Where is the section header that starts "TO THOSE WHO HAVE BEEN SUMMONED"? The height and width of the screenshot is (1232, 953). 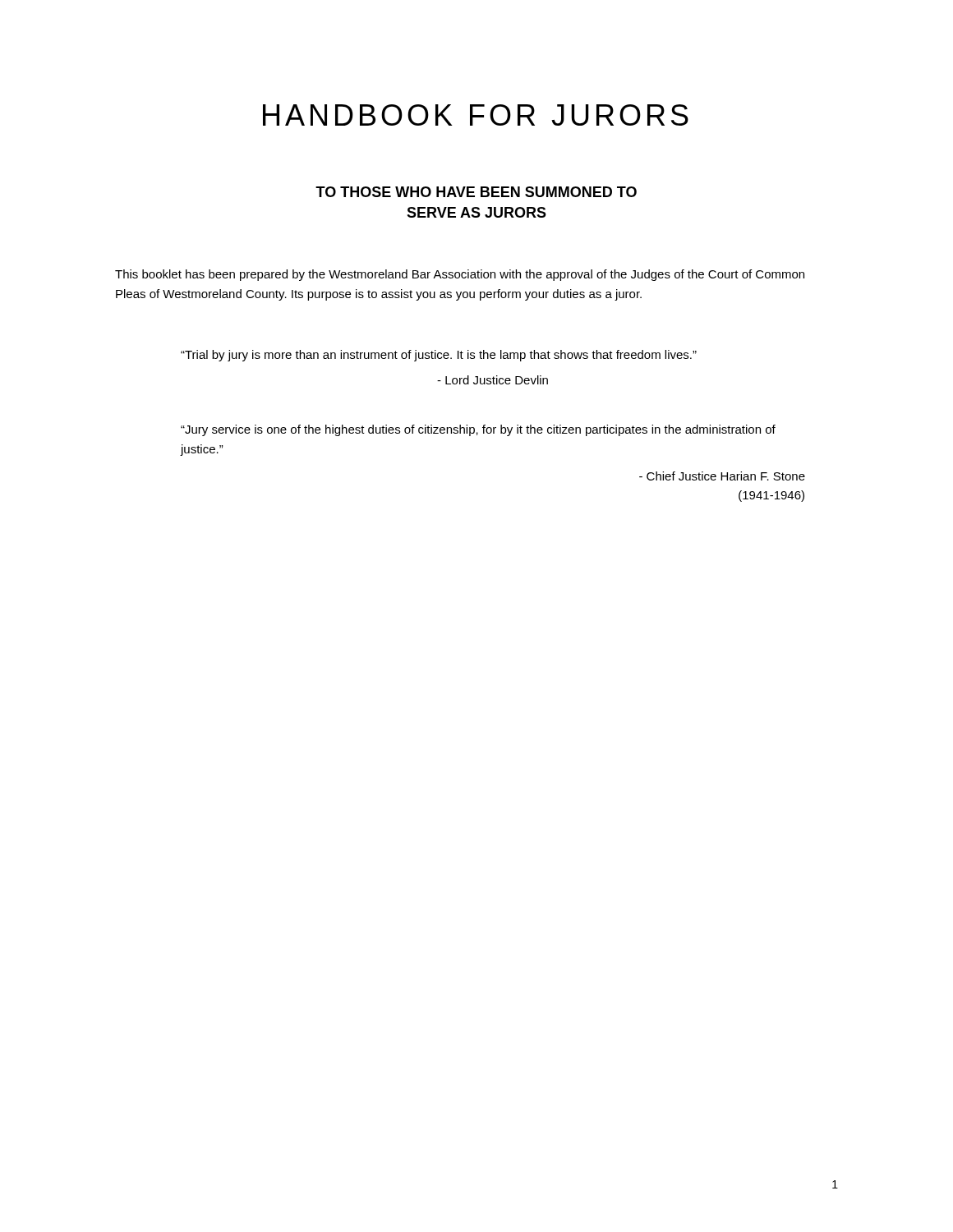click(476, 203)
